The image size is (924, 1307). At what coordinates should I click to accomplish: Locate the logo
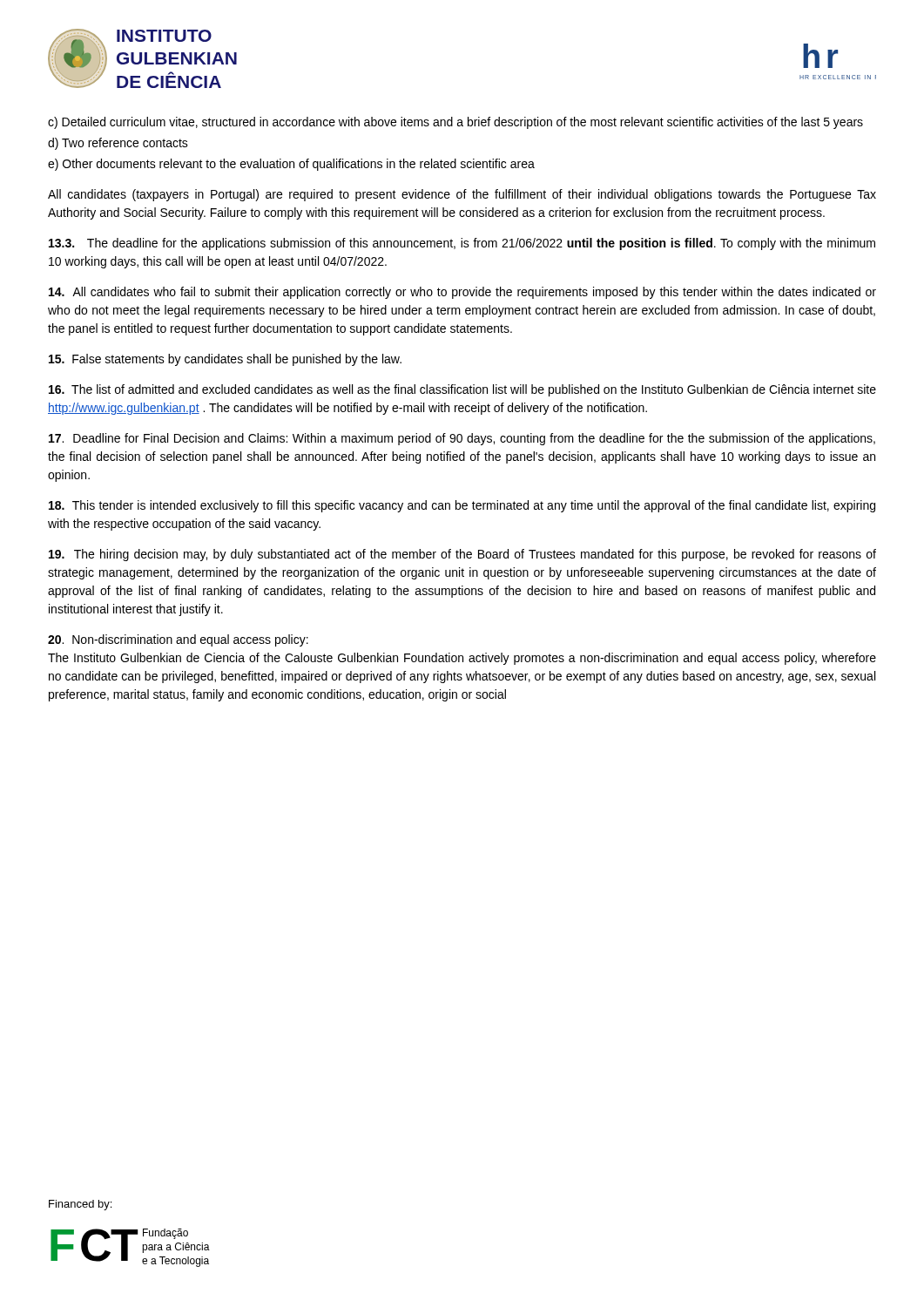coord(131,1242)
